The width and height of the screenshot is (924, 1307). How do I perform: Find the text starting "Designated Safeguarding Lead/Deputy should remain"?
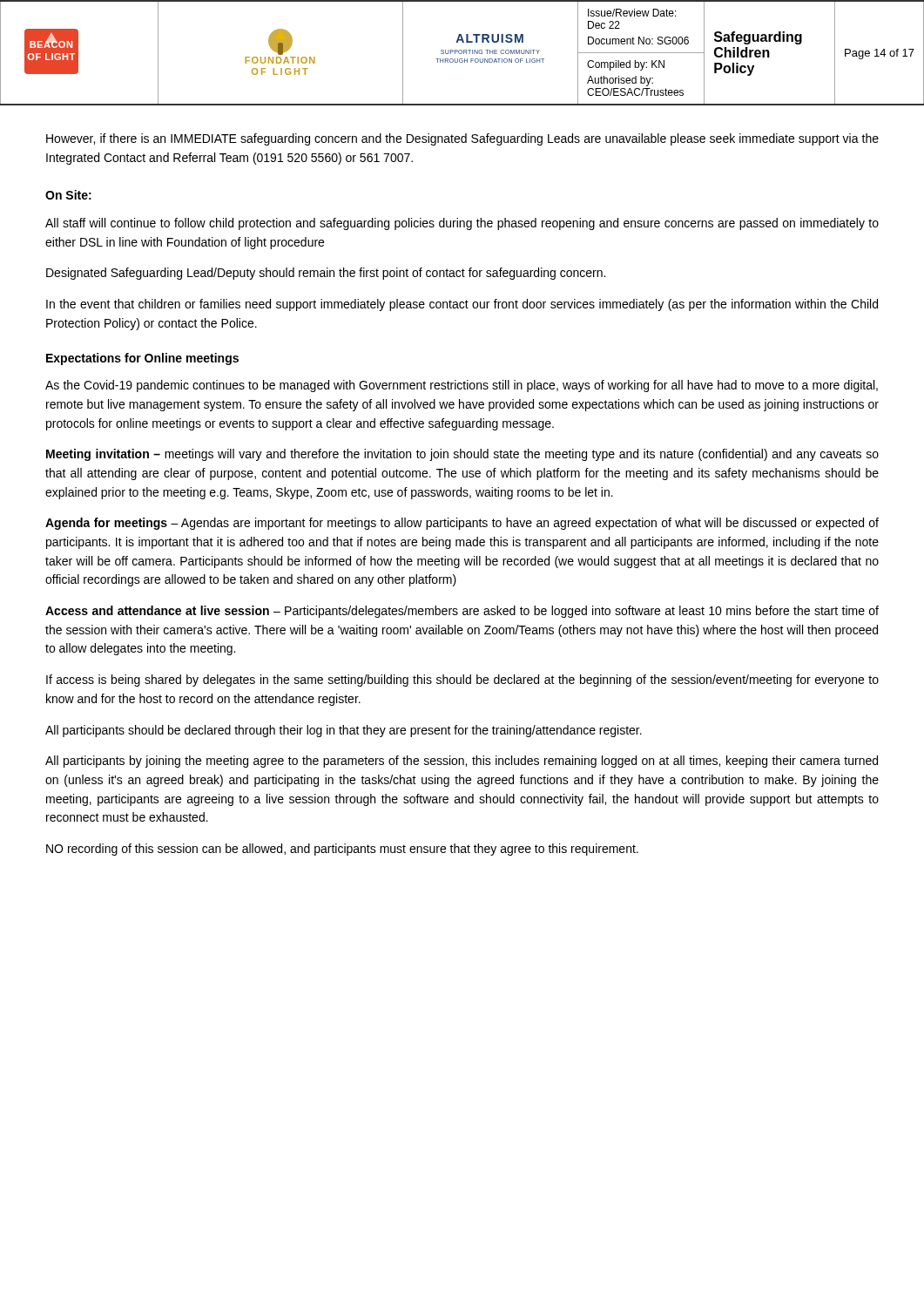click(x=462, y=274)
